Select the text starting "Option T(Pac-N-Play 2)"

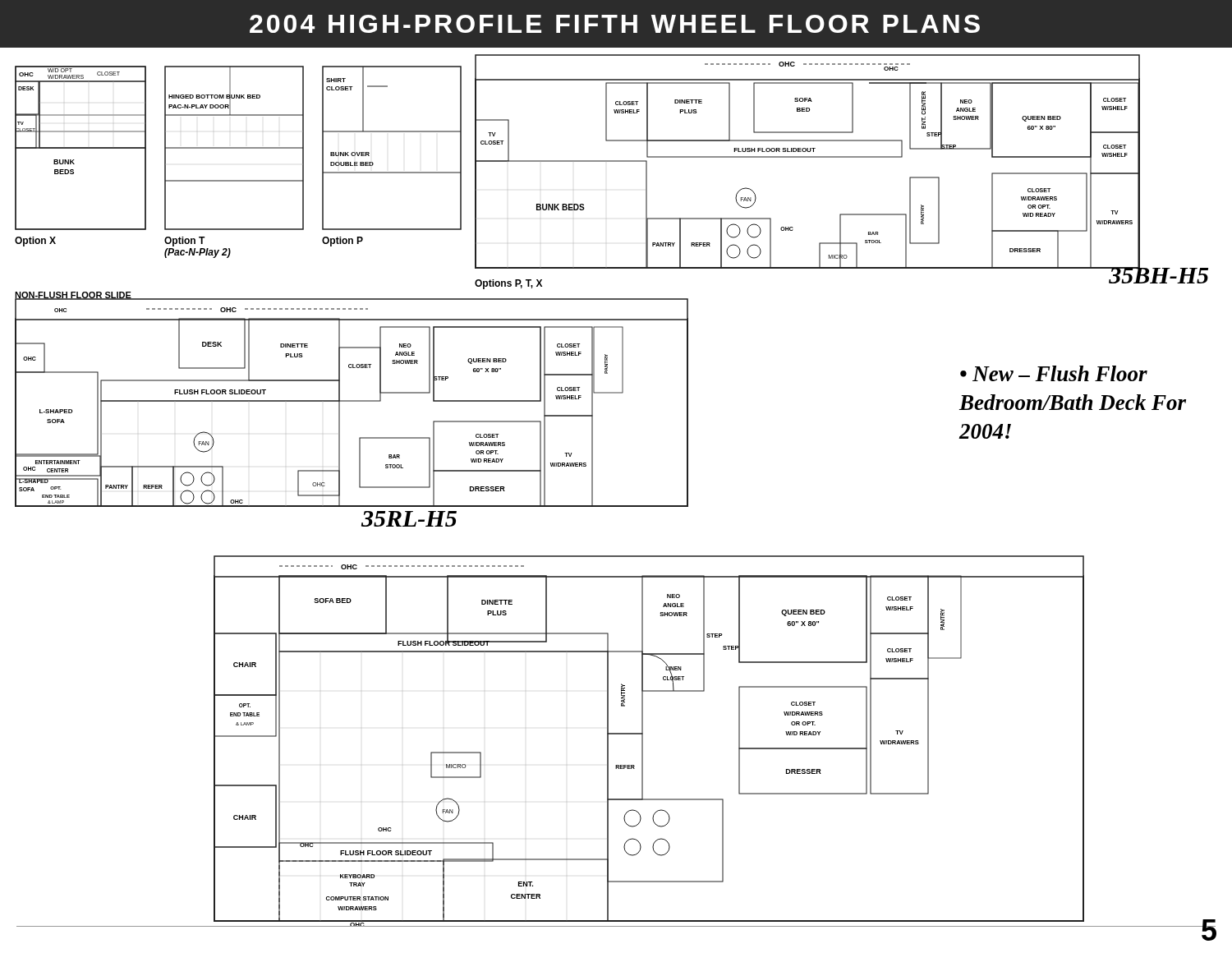(197, 246)
